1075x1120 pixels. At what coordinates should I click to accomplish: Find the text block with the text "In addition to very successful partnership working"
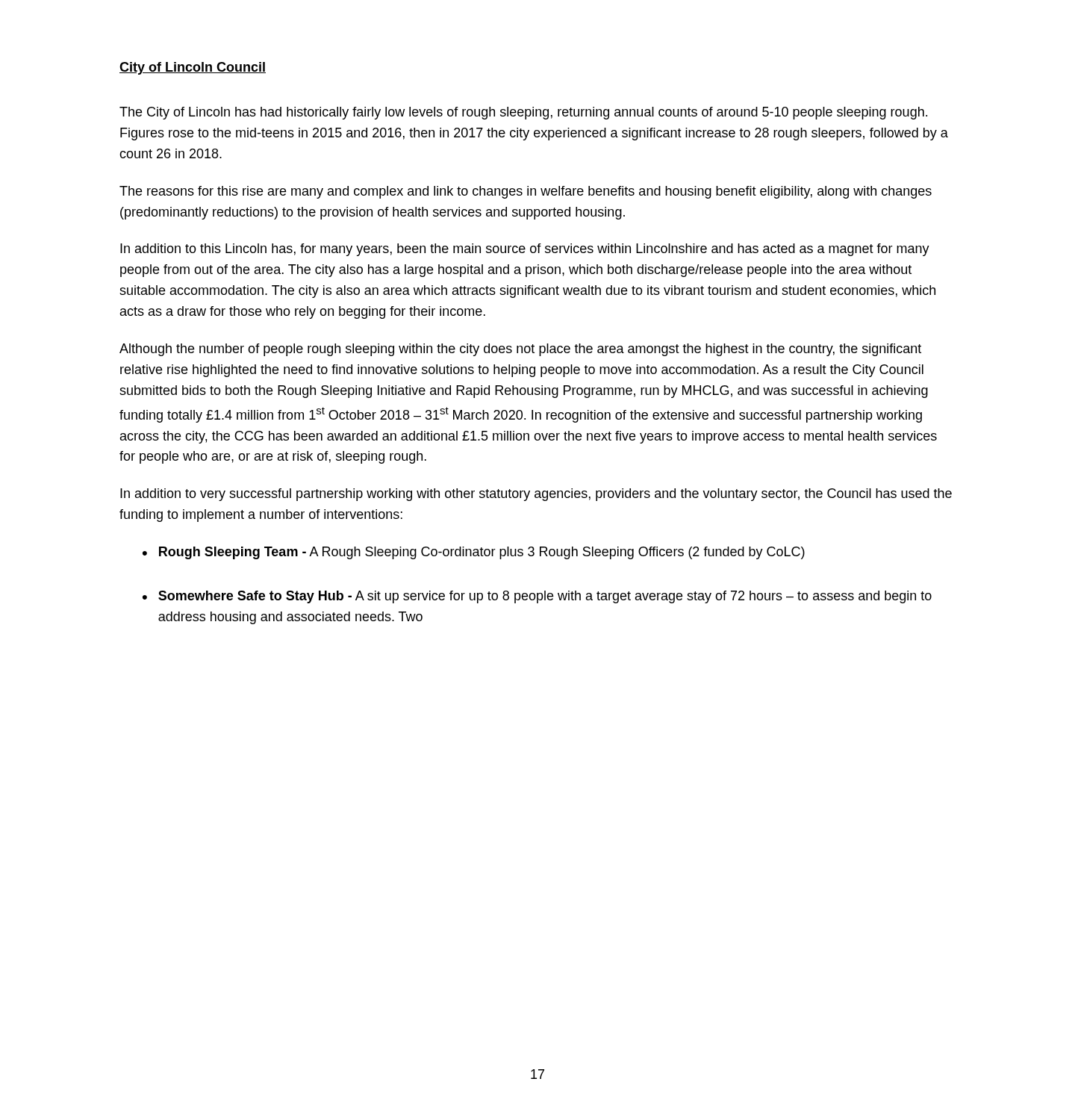(x=536, y=504)
